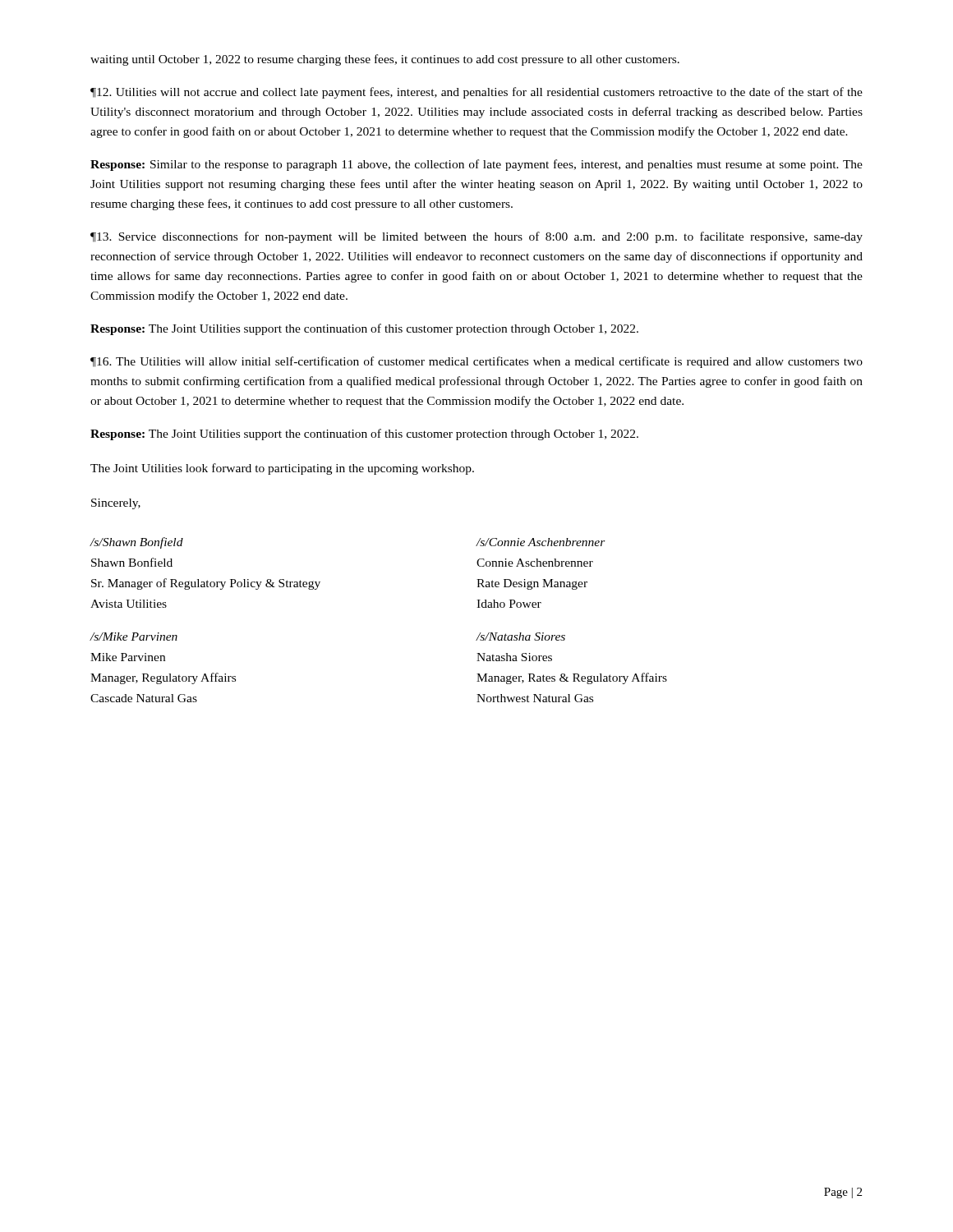Image resolution: width=953 pixels, height=1232 pixels.
Task: Point to the text starting "/s/Connie Aschenbrenner Connie Aschenbrenner Rate"
Action: coord(541,572)
